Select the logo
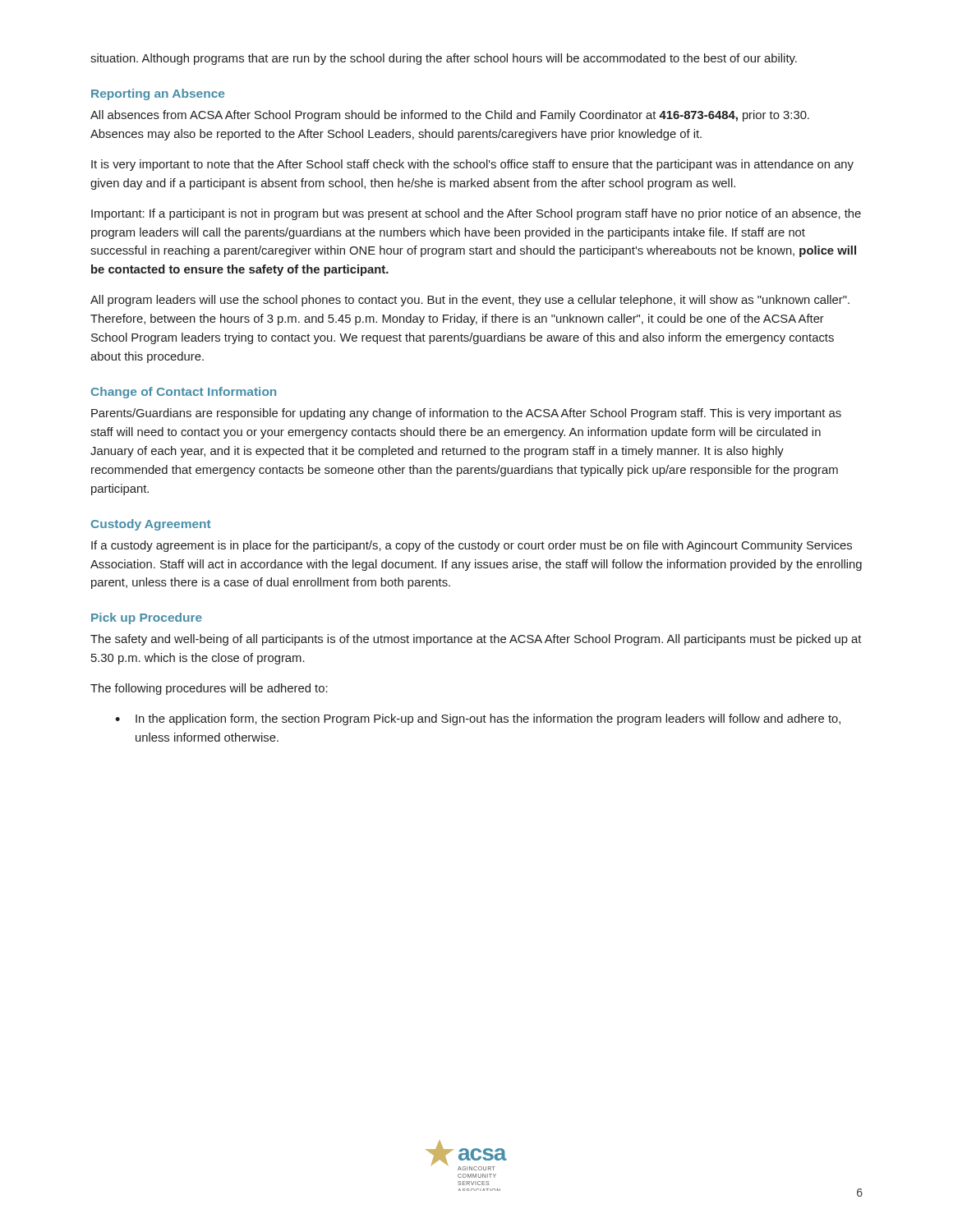This screenshot has height=1232, width=953. pos(476,1162)
